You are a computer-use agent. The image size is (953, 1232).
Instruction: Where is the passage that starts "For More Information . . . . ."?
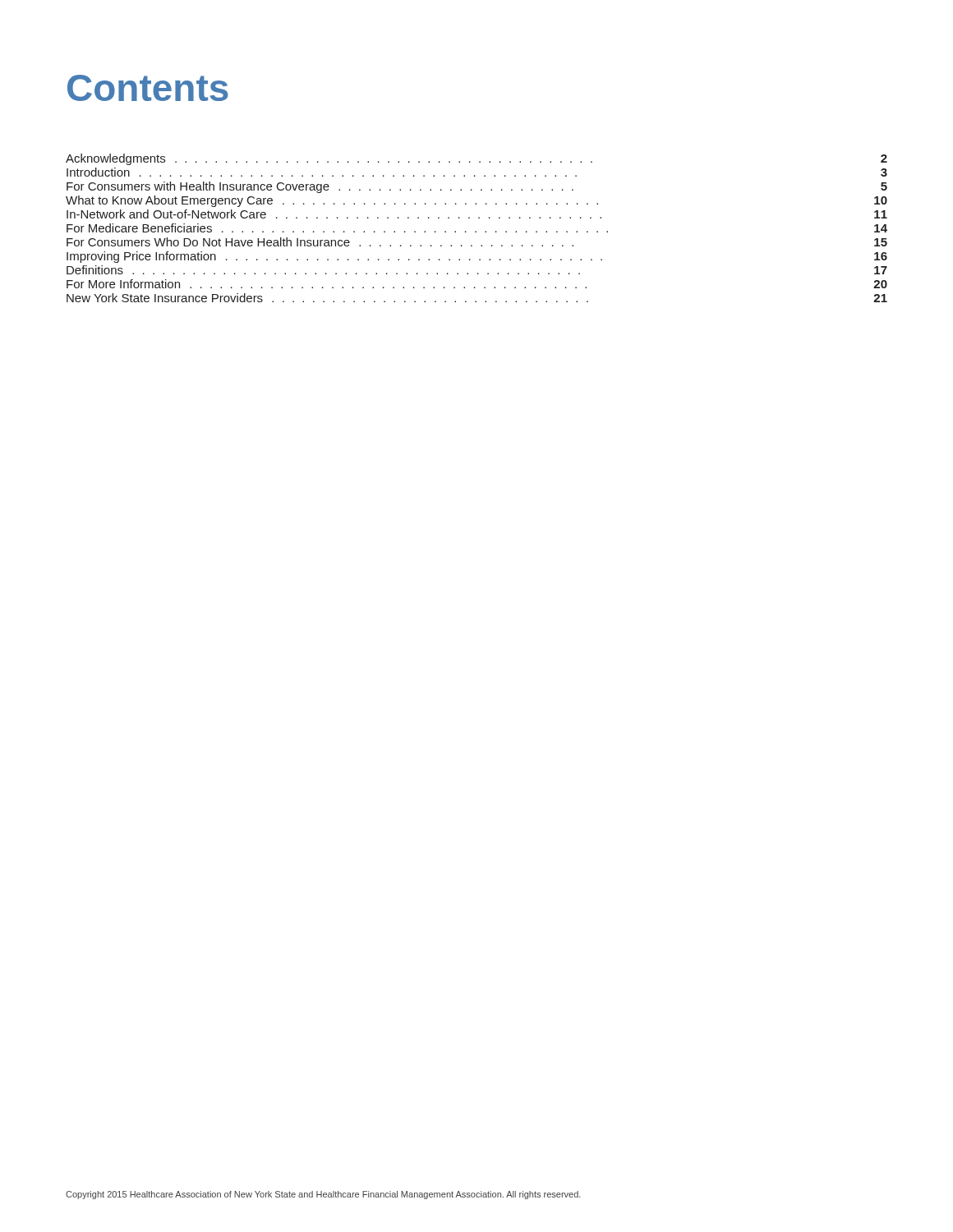pos(476,284)
